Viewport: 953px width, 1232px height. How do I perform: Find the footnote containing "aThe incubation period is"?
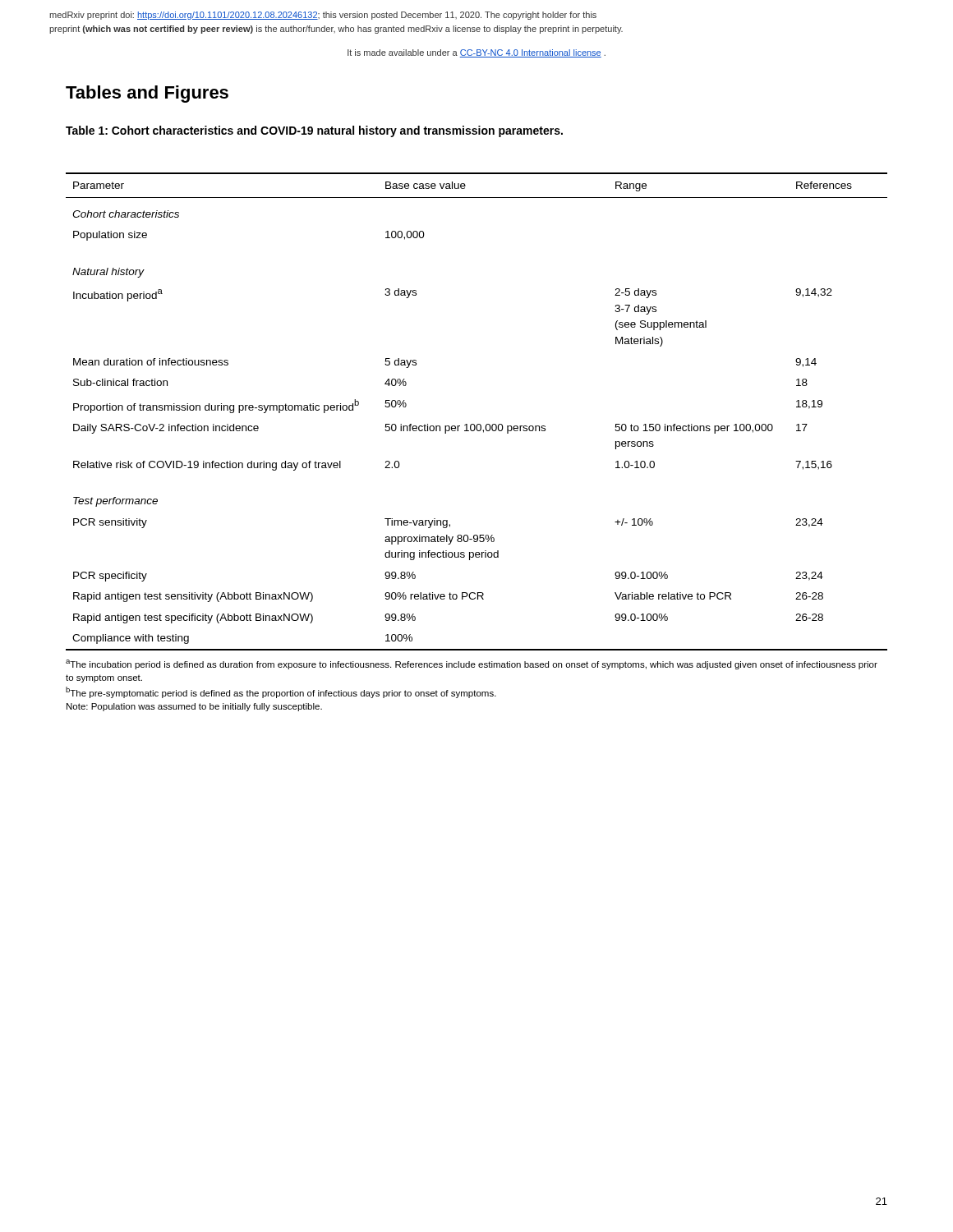(x=472, y=684)
